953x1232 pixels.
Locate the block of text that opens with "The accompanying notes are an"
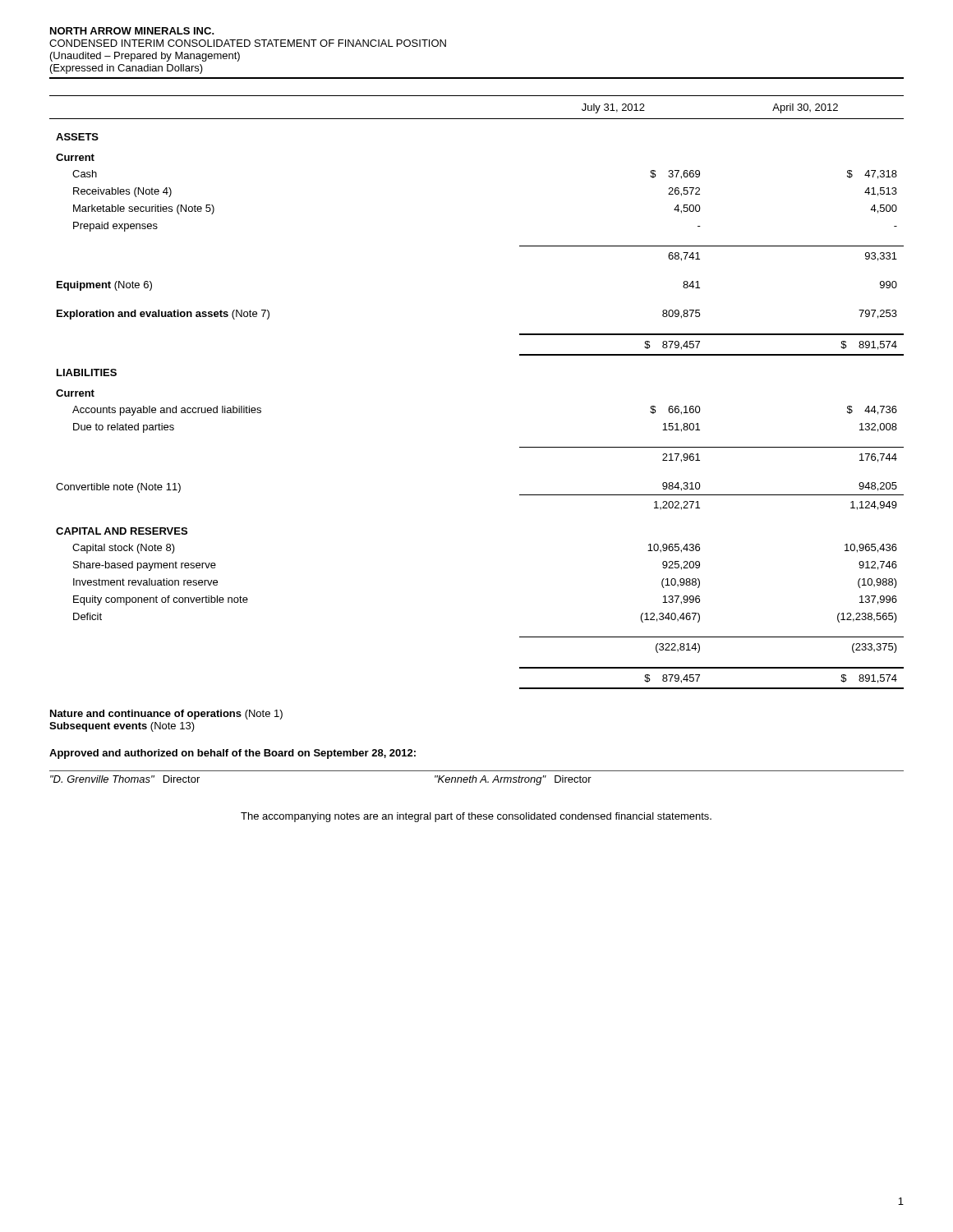point(476,816)
